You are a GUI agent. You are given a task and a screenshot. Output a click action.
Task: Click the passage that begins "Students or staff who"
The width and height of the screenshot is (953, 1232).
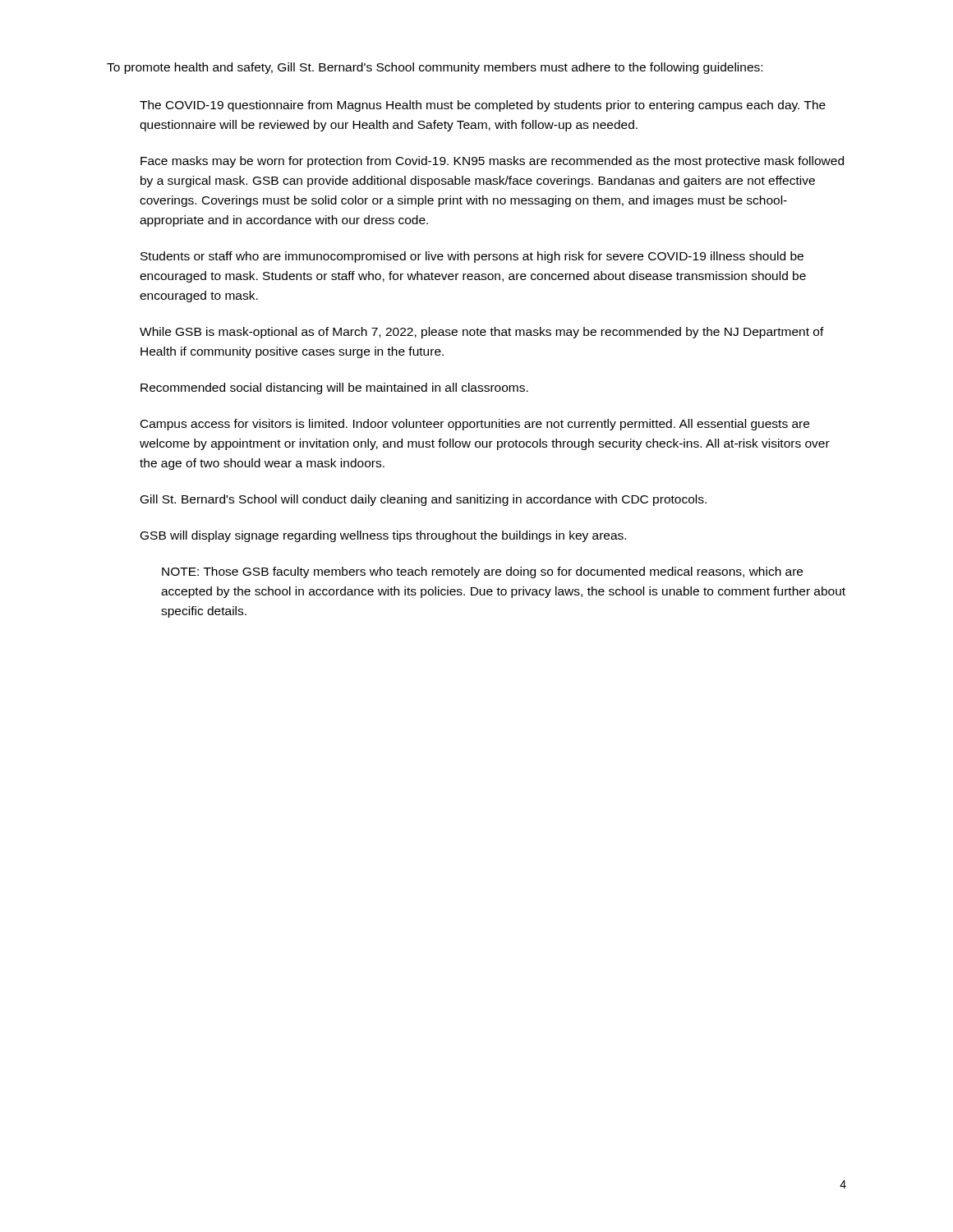493,276
